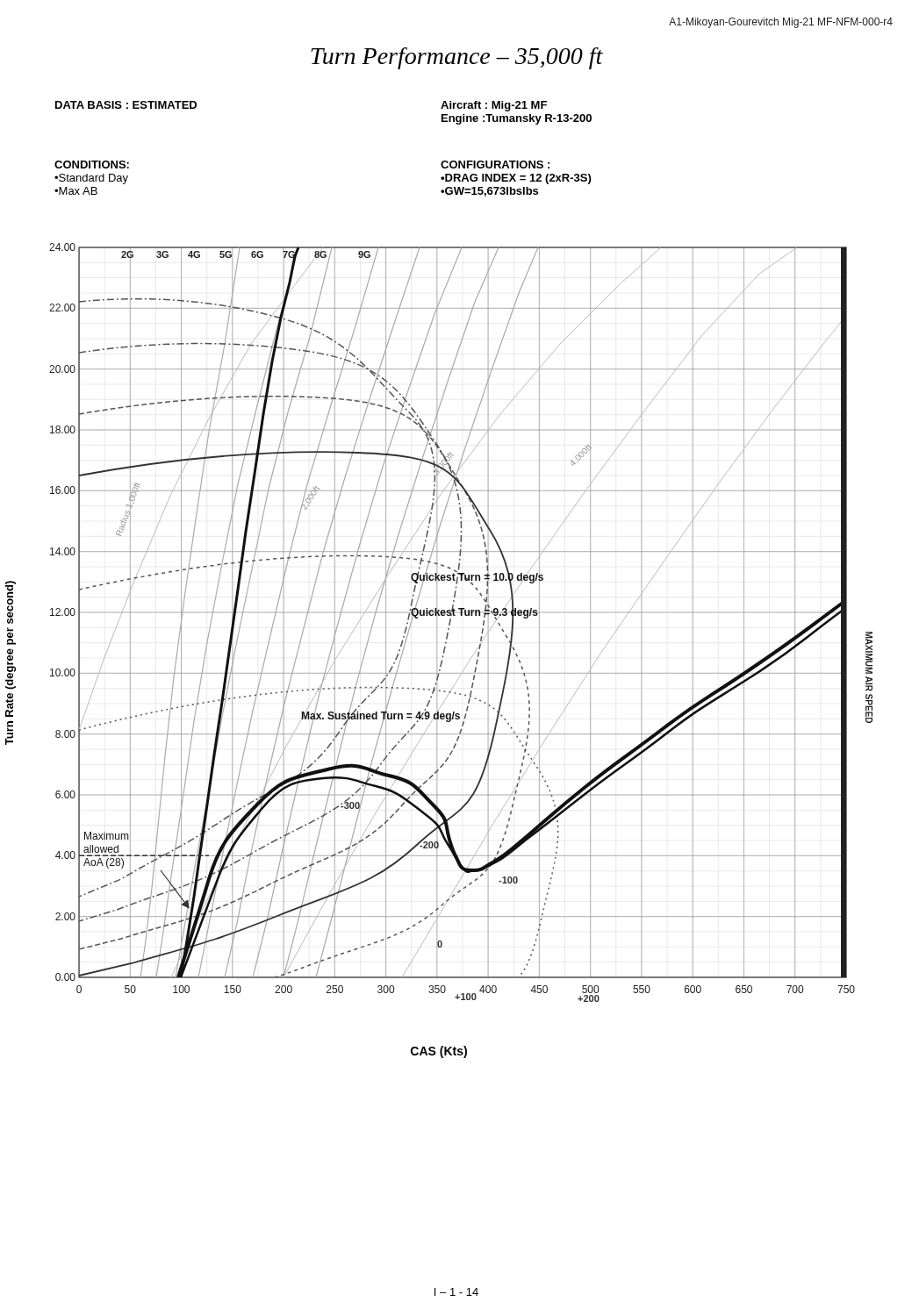
Task: Locate the text block starting "CONFIGURATIONS : •DRAG INDEX = 12 (2xR-3S)"
Action: pyautogui.click(x=516, y=178)
